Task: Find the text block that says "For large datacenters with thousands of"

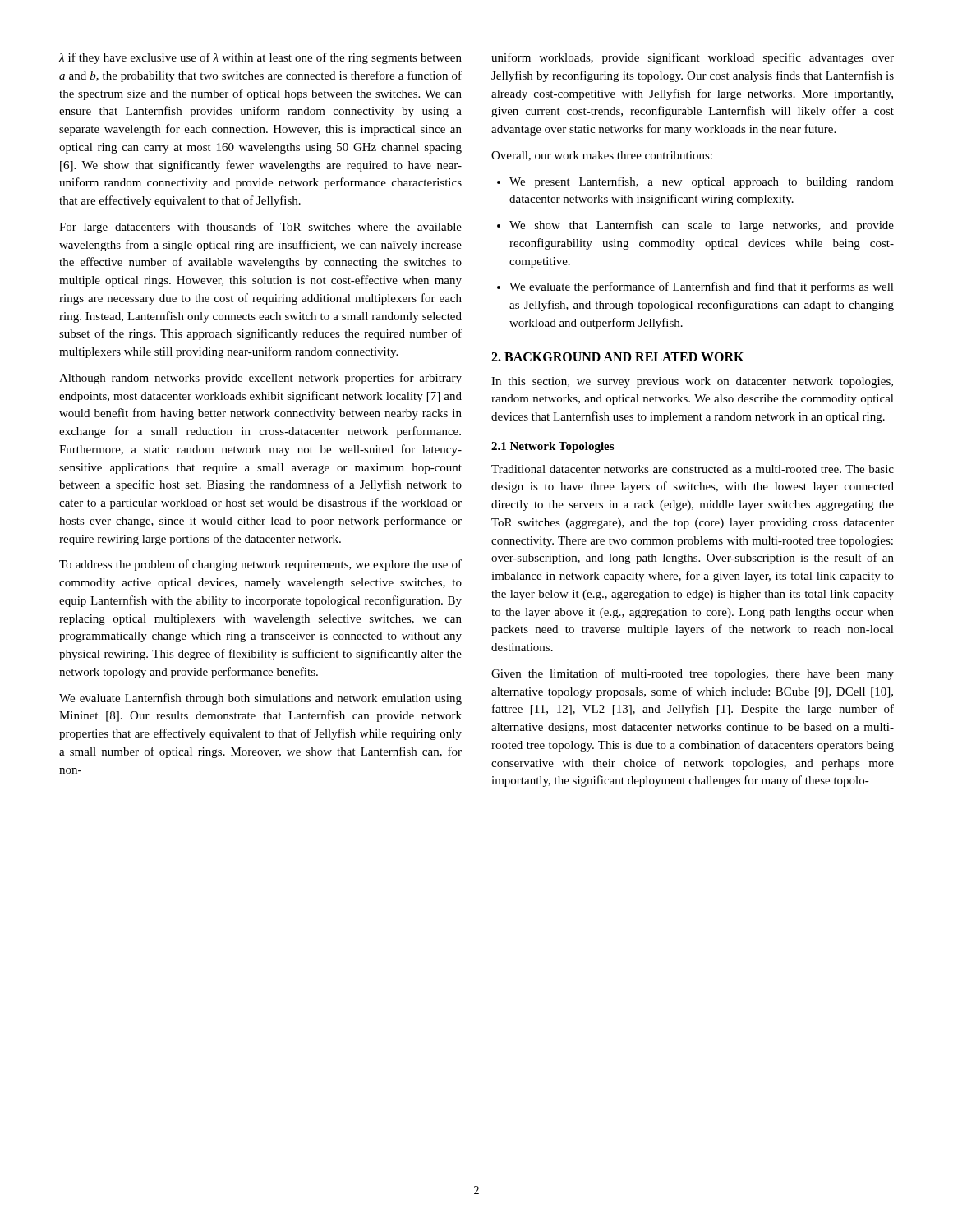Action: click(260, 290)
